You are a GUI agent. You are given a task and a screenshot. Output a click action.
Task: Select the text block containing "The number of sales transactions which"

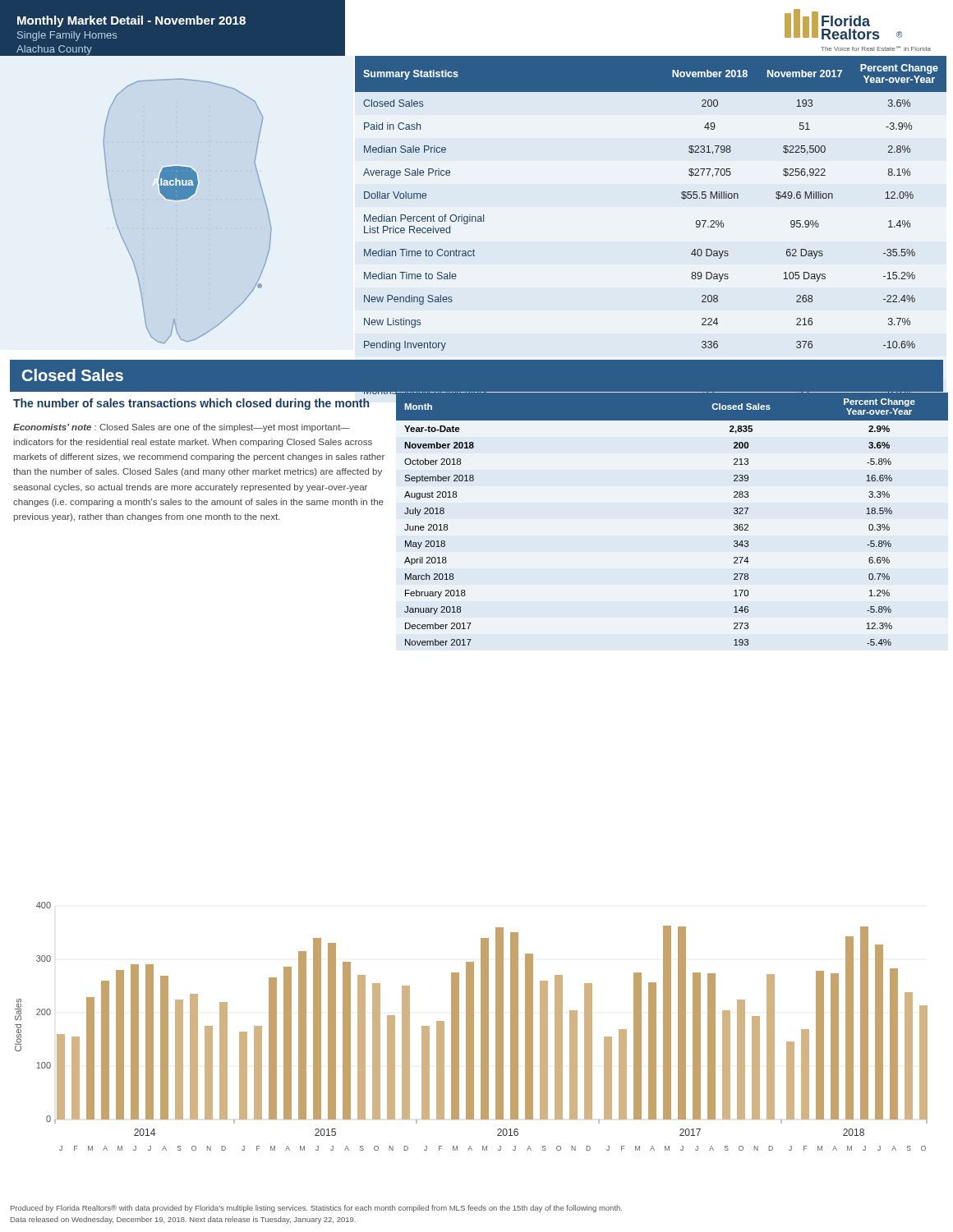pyautogui.click(x=191, y=403)
